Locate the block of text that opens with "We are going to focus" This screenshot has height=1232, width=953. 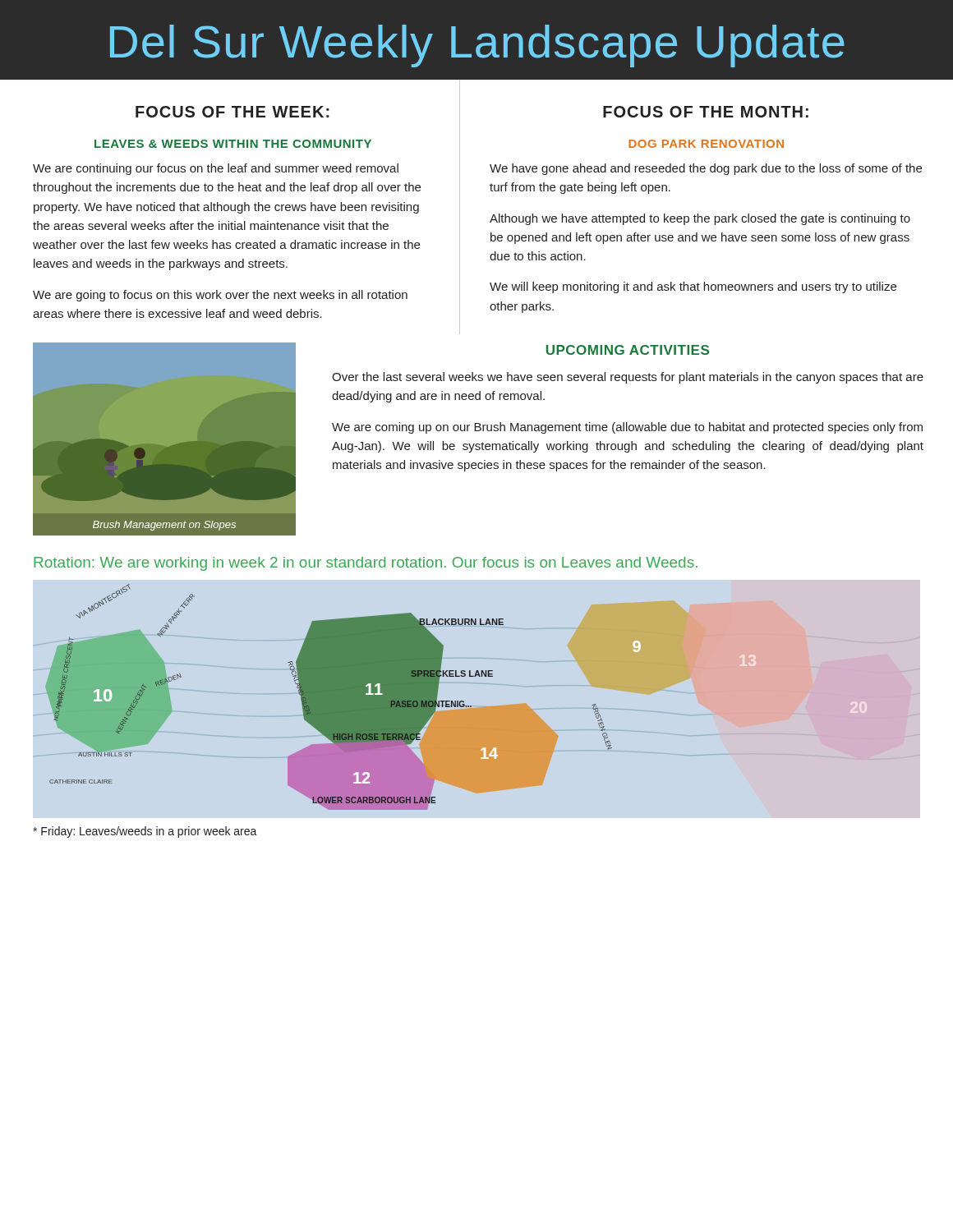click(220, 304)
